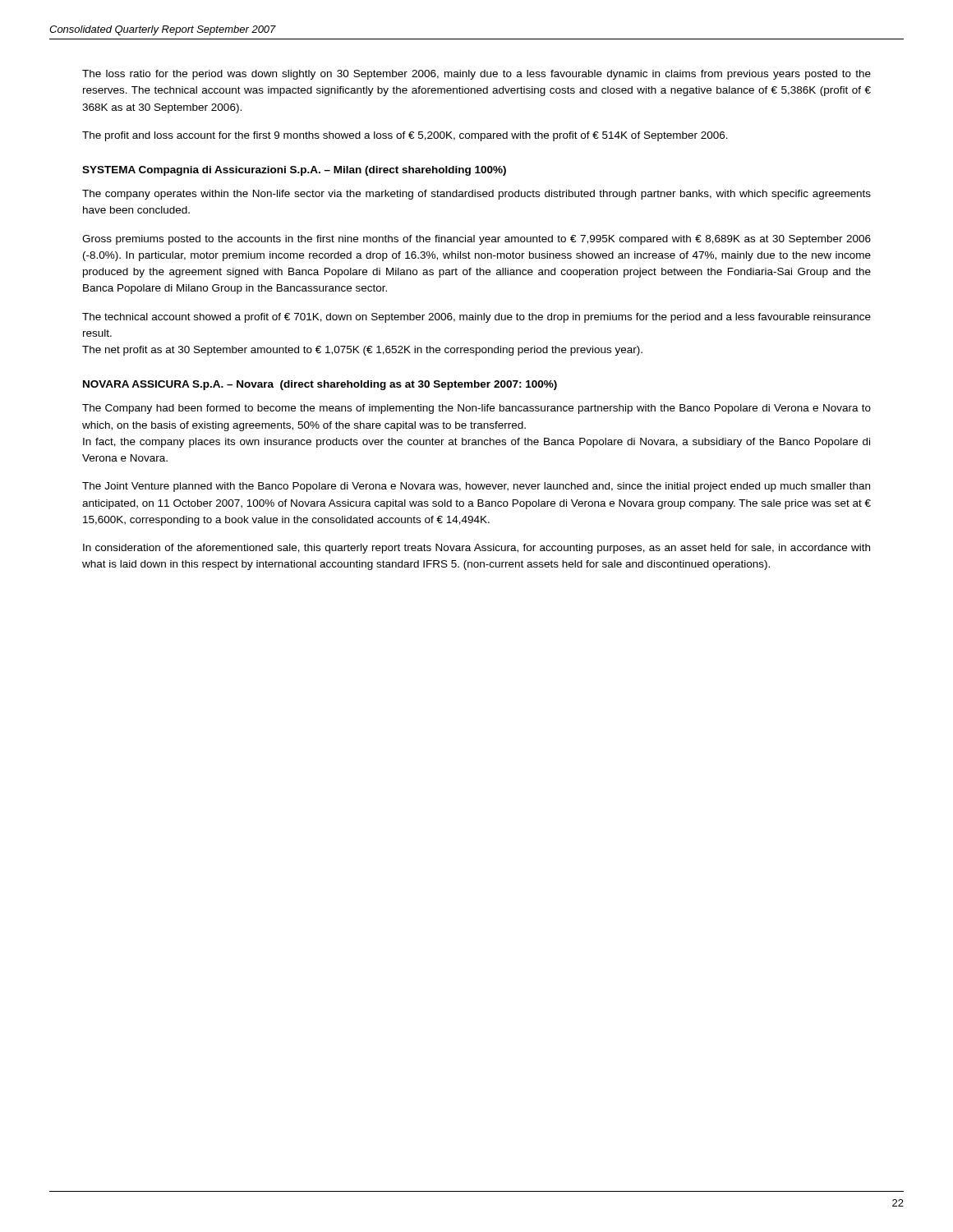Find the text block that says "The Joint Venture planned with the Banco Popolare"

click(x=476, y=503)
